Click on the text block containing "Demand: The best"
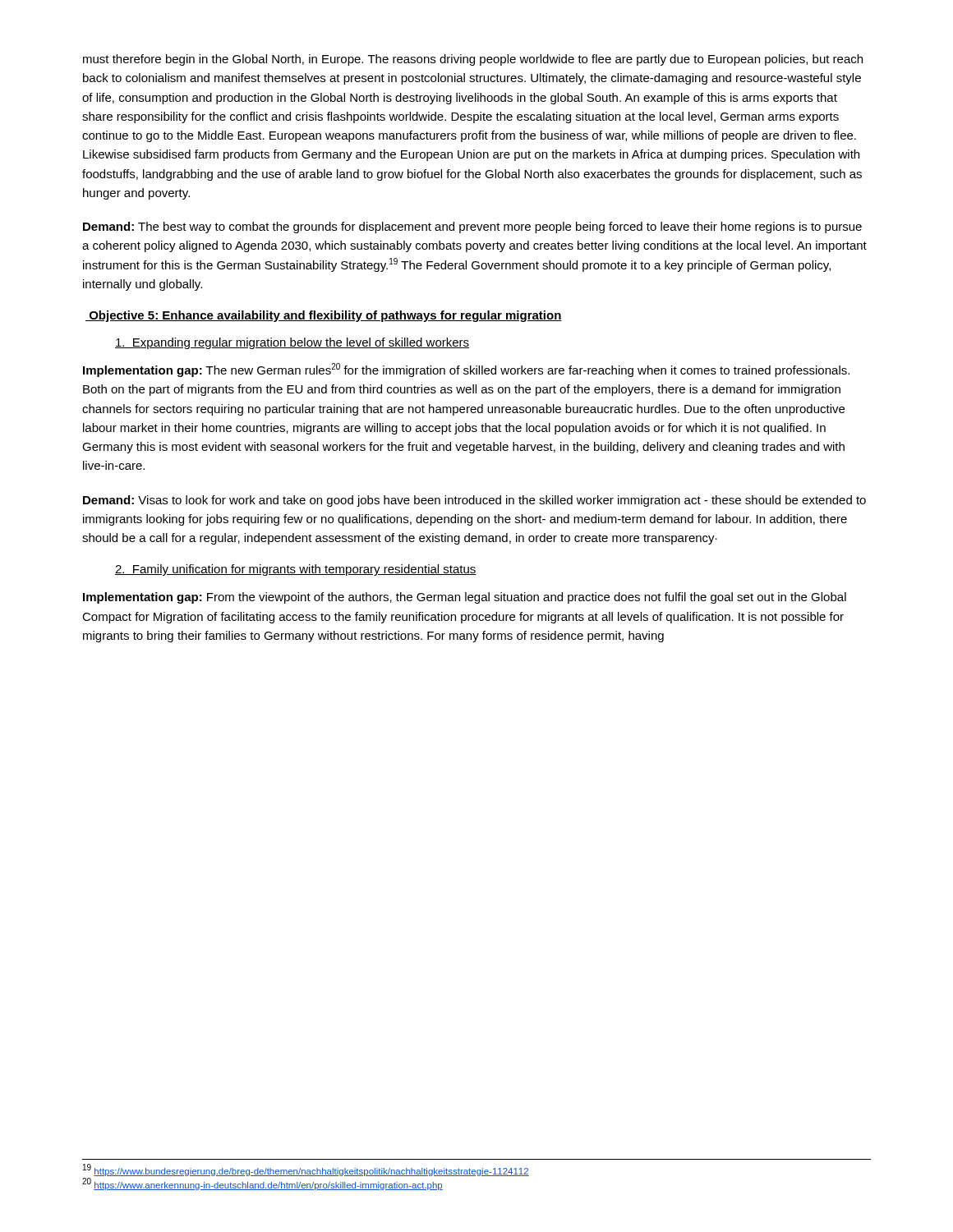 (x=474, y=255)
